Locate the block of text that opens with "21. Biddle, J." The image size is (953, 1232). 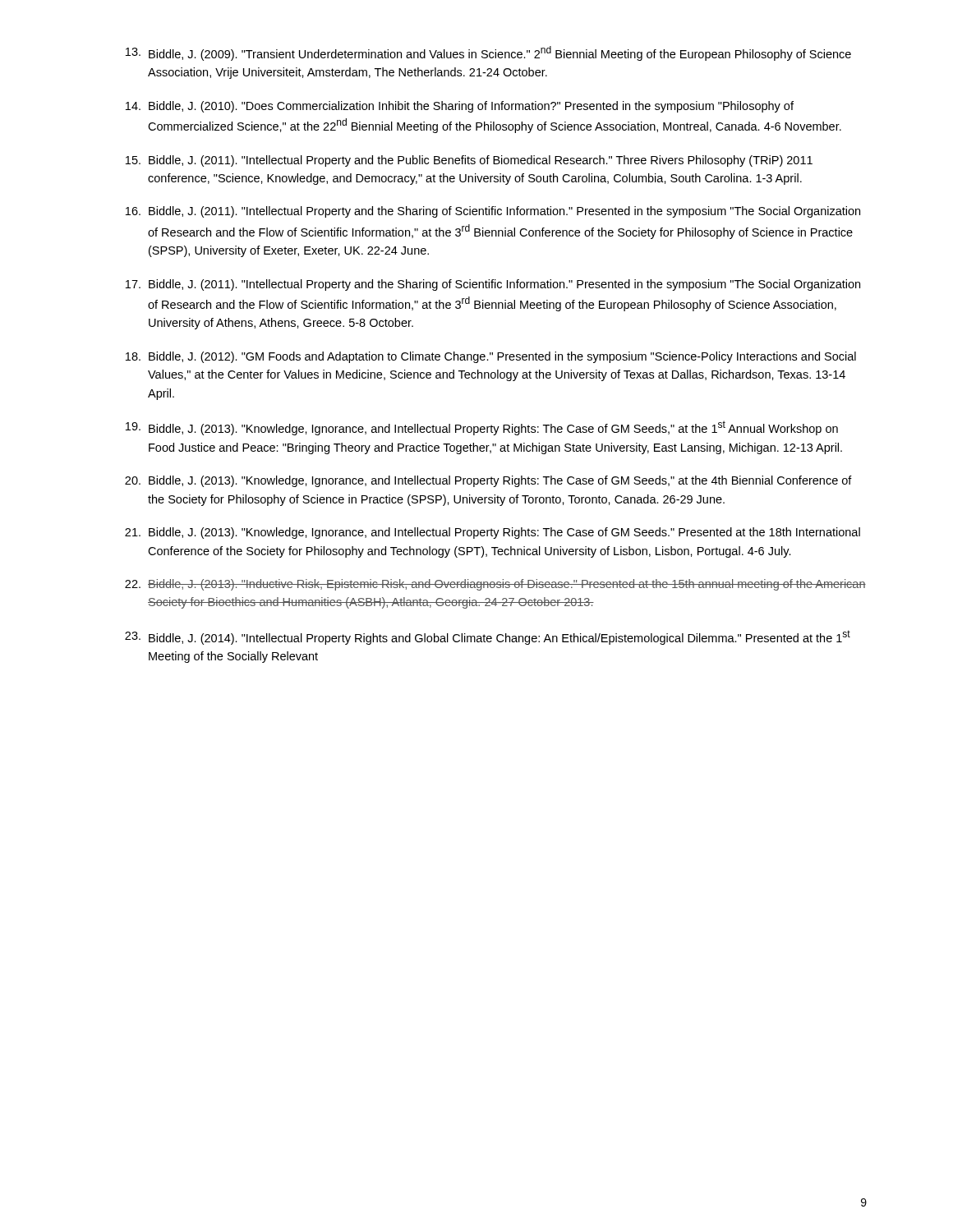point(487,542)
